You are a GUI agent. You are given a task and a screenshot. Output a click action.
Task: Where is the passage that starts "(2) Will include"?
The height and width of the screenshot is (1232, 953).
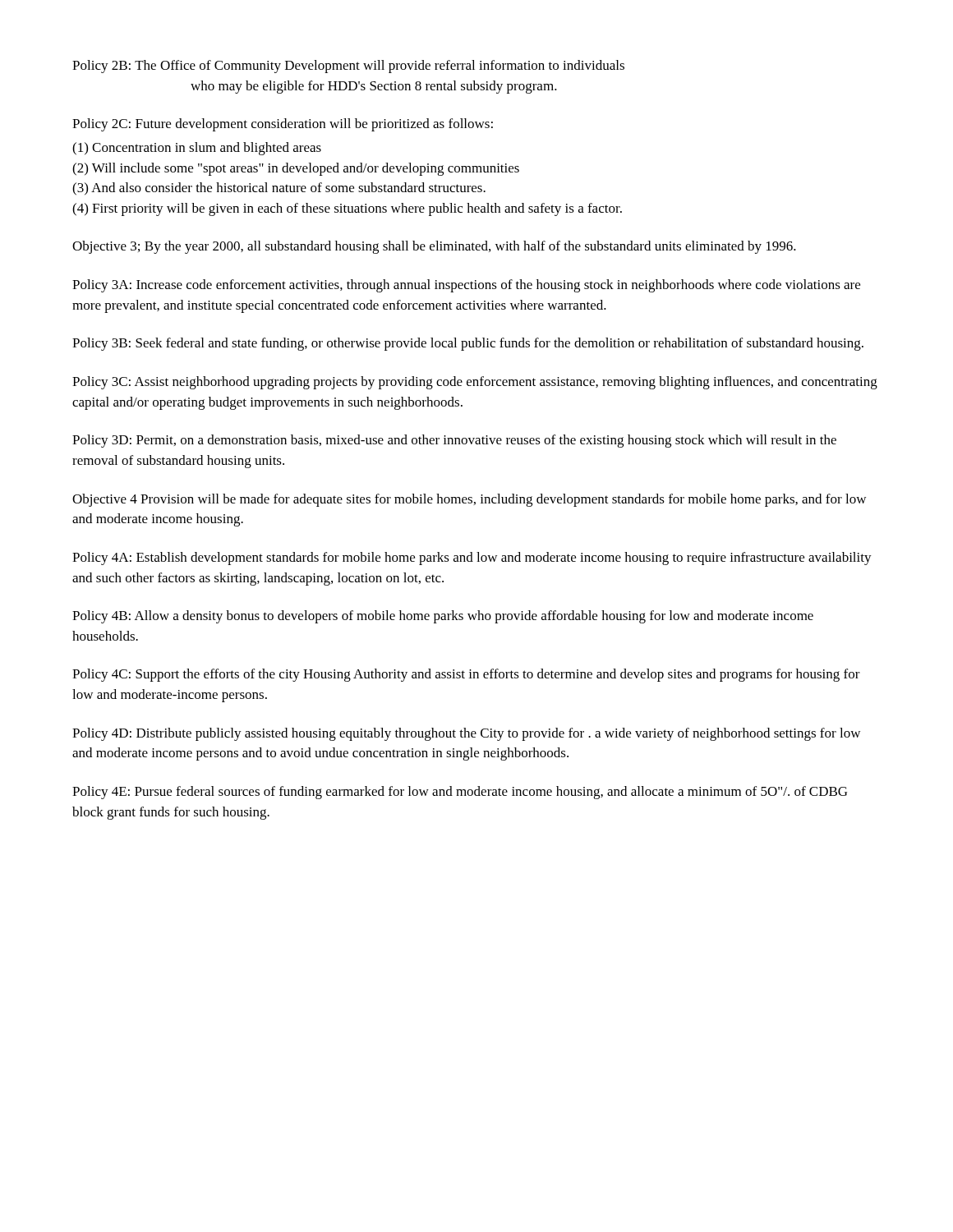296,168
